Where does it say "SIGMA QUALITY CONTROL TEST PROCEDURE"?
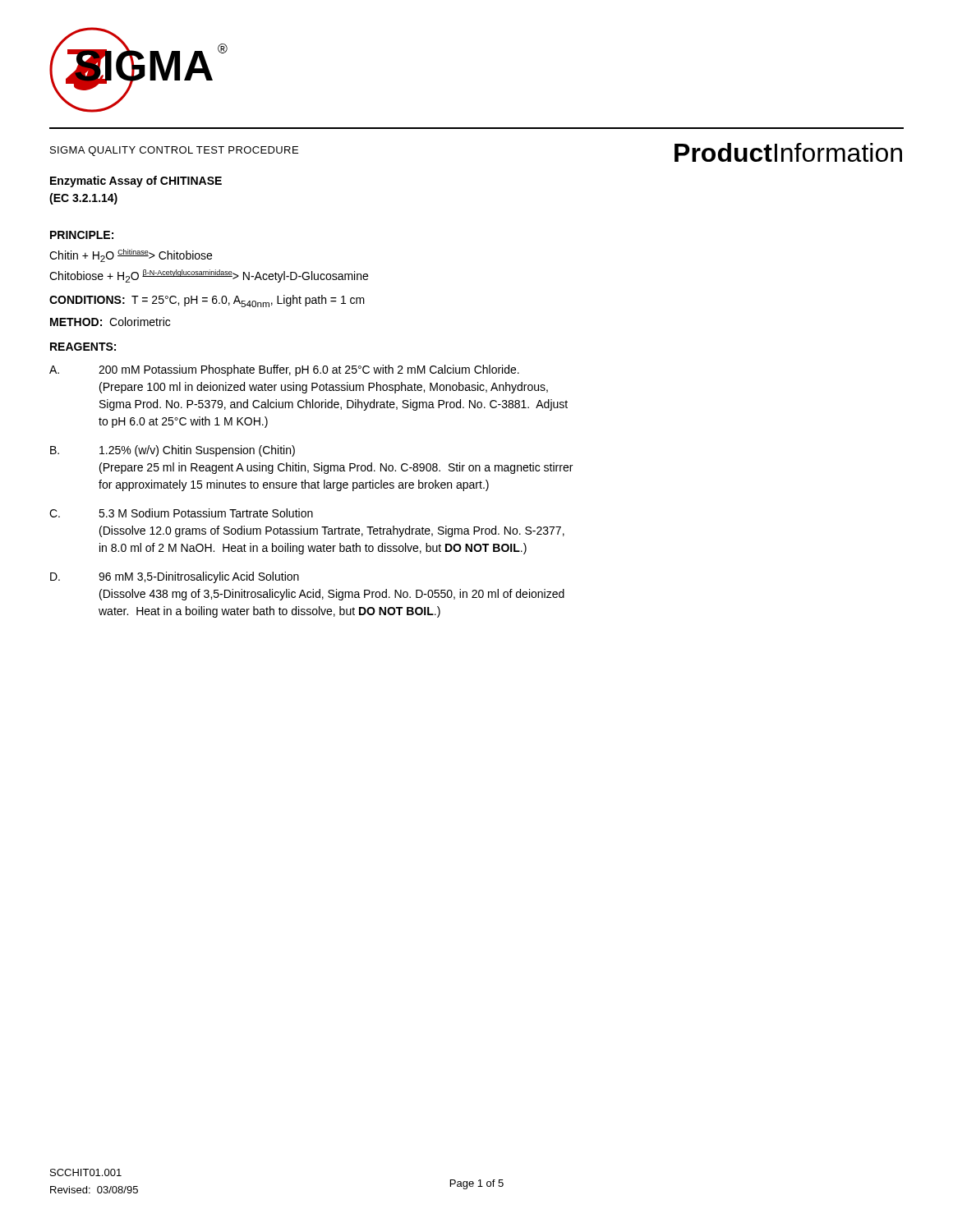The image size is (953, 1232). pyautogui.click(x=174, y=150)
